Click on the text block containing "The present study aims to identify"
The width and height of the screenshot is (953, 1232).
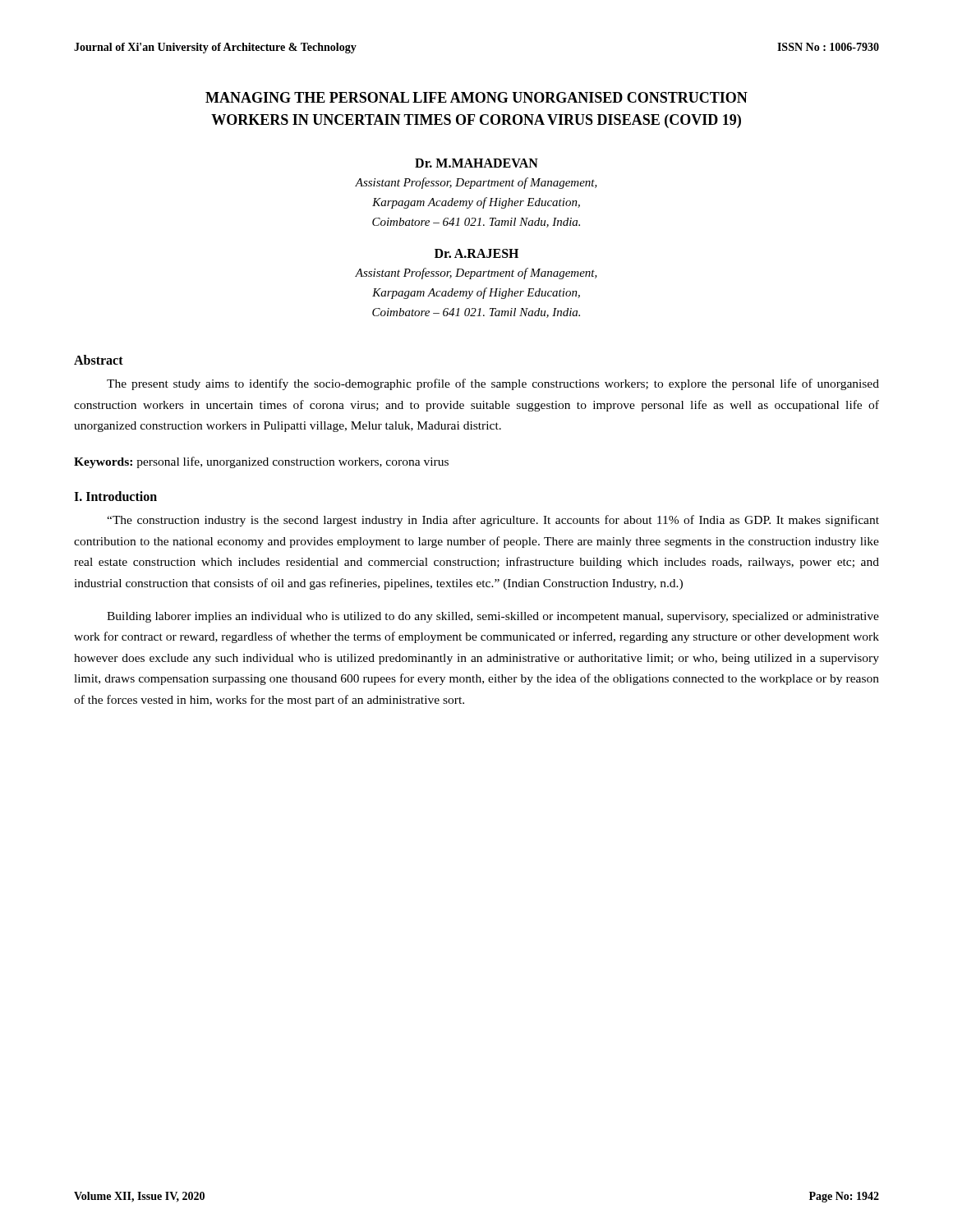pos(476,404)
